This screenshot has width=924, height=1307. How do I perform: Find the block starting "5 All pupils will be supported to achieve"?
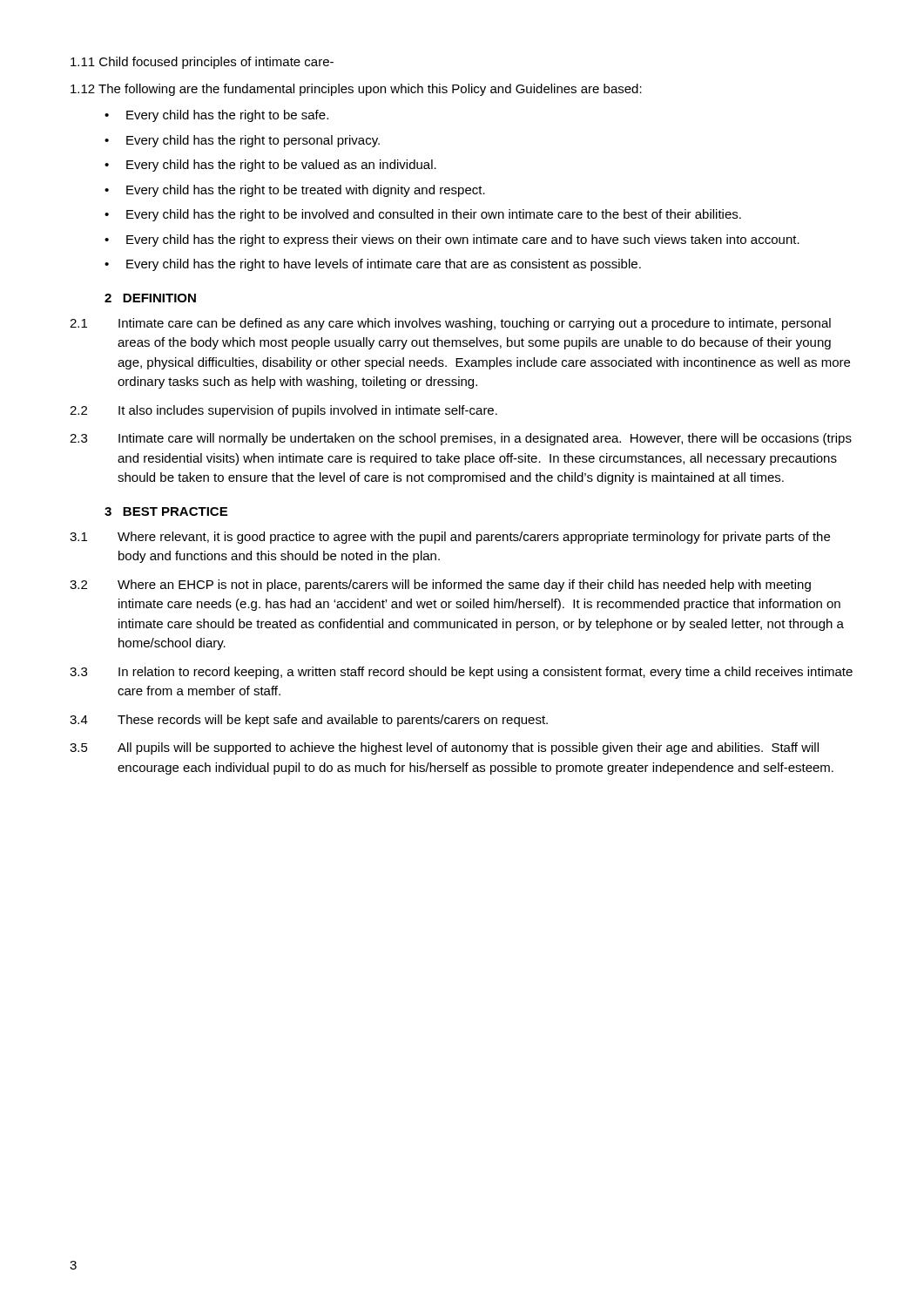462,758
